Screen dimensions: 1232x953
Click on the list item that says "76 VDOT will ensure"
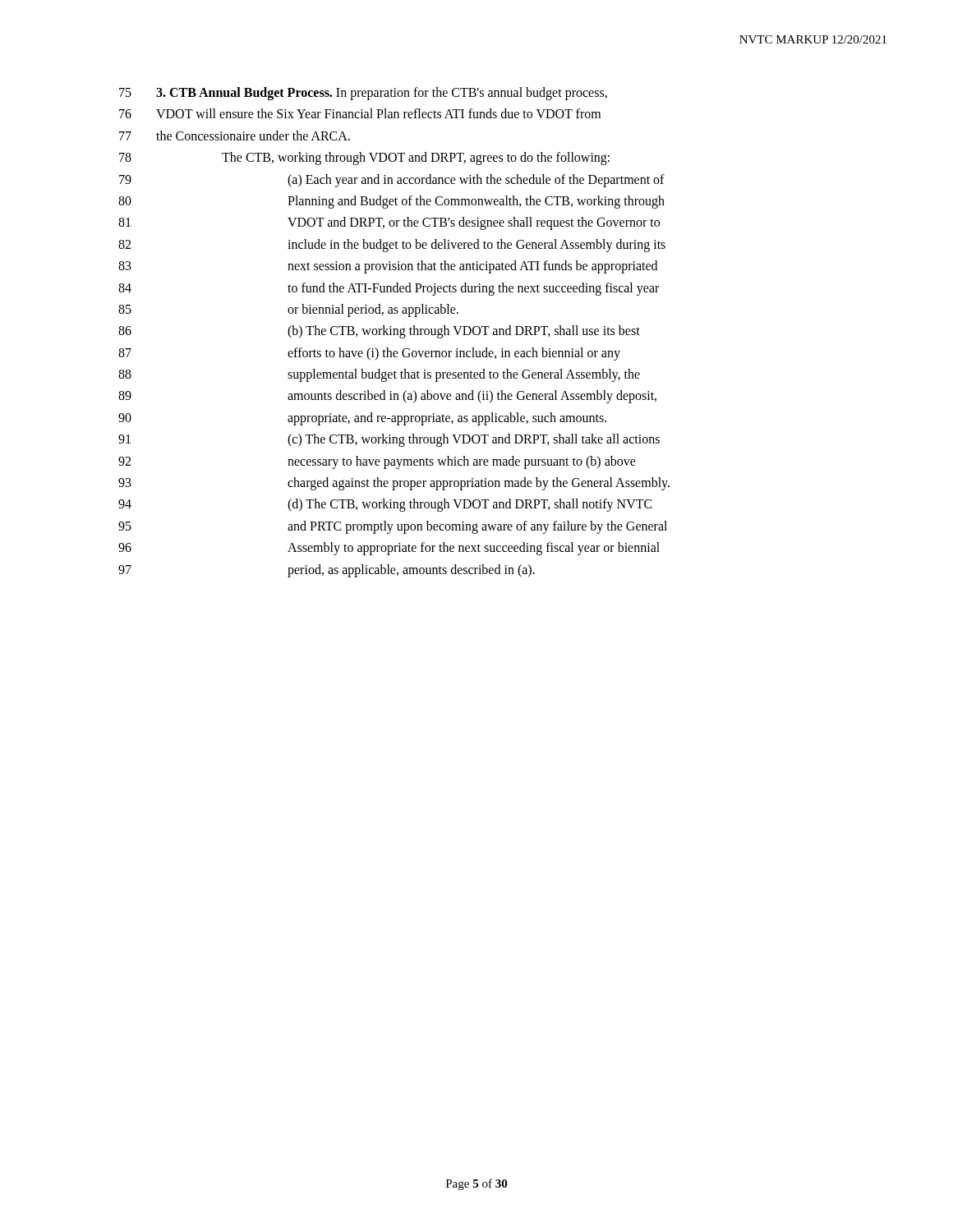(x=476, y=115)
